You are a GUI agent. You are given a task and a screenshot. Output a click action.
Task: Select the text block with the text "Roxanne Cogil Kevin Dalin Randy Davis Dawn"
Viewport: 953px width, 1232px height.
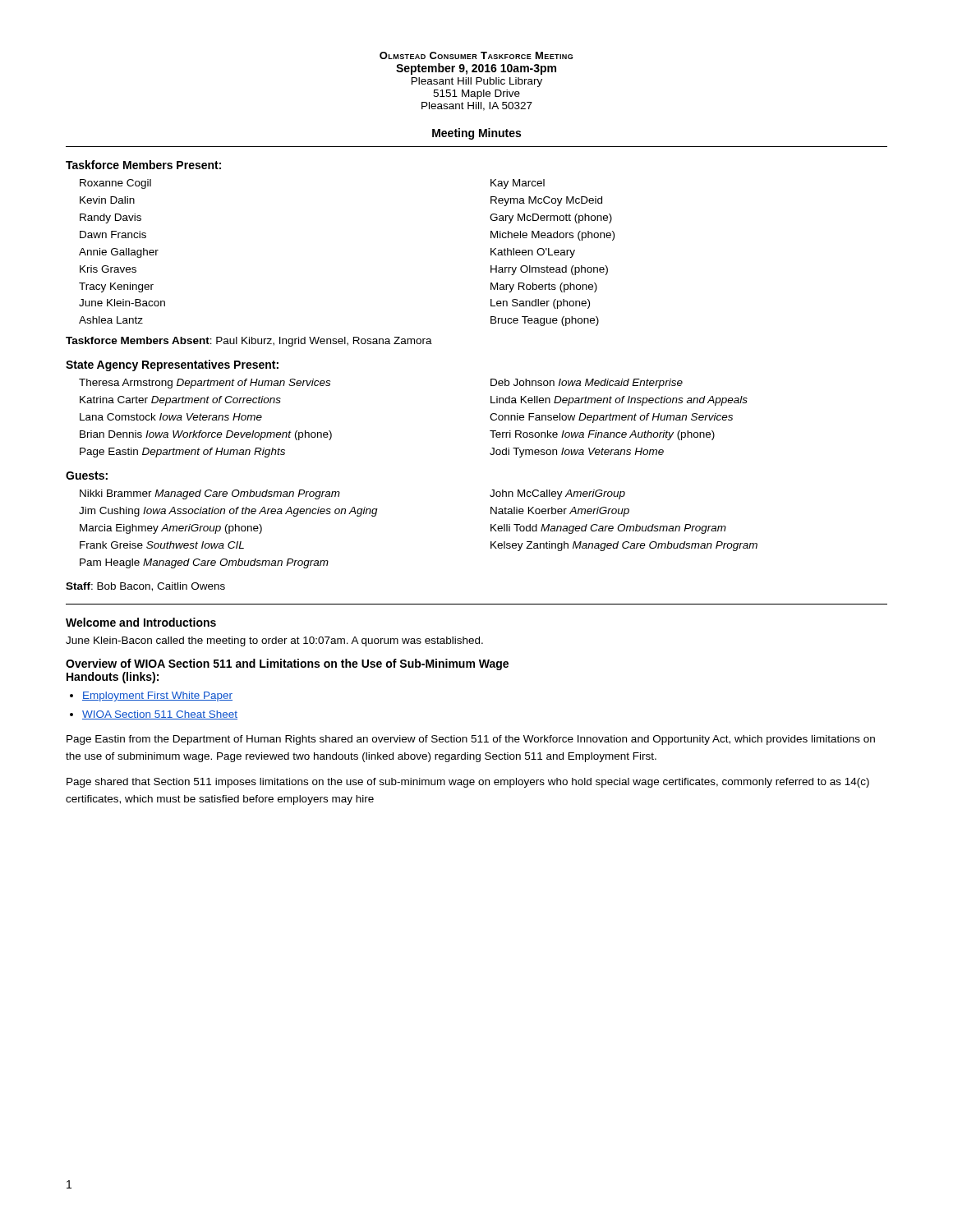(115, 184)
